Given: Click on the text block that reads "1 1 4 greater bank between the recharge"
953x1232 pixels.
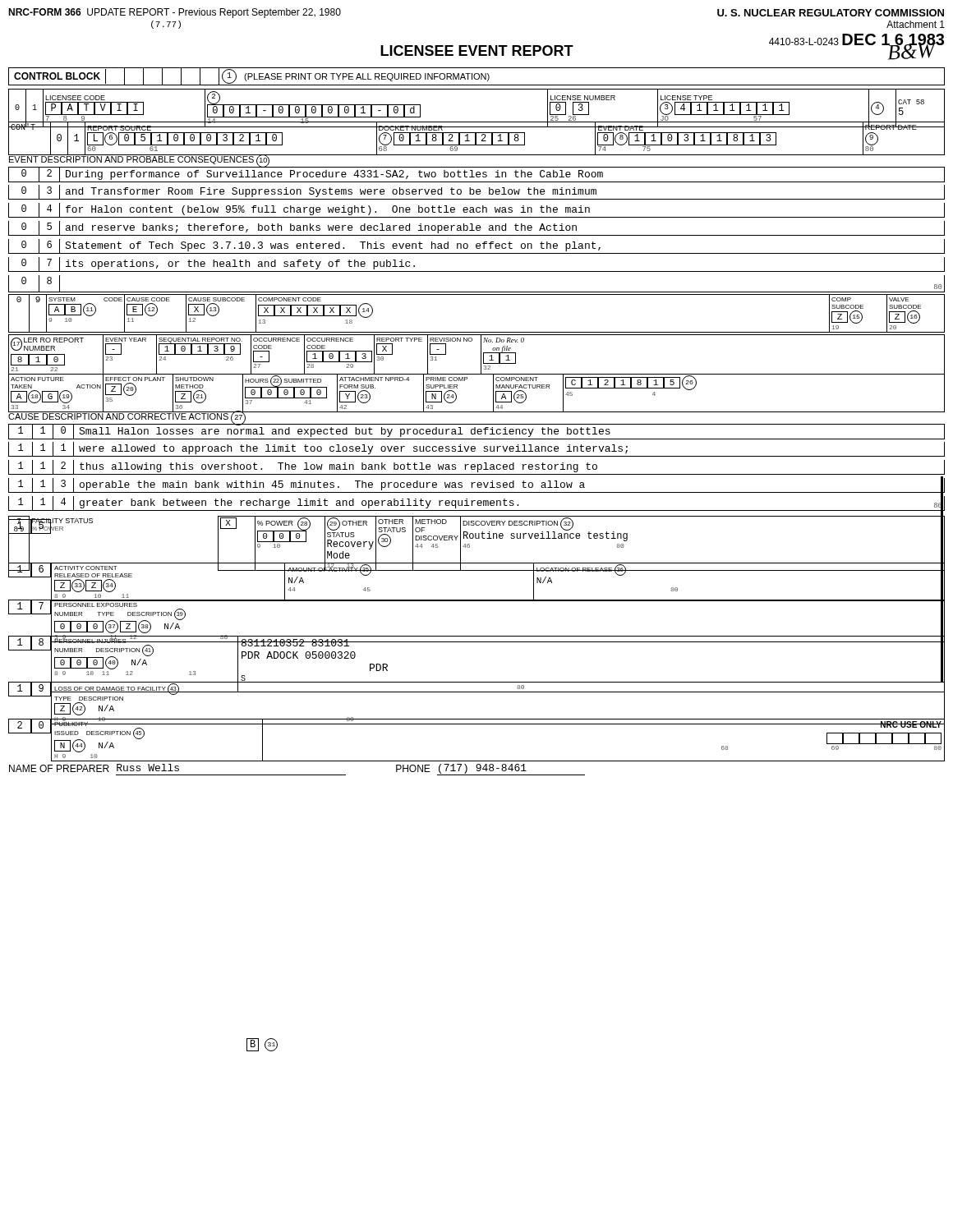Looking at the screenshot, I should (476, 504).
